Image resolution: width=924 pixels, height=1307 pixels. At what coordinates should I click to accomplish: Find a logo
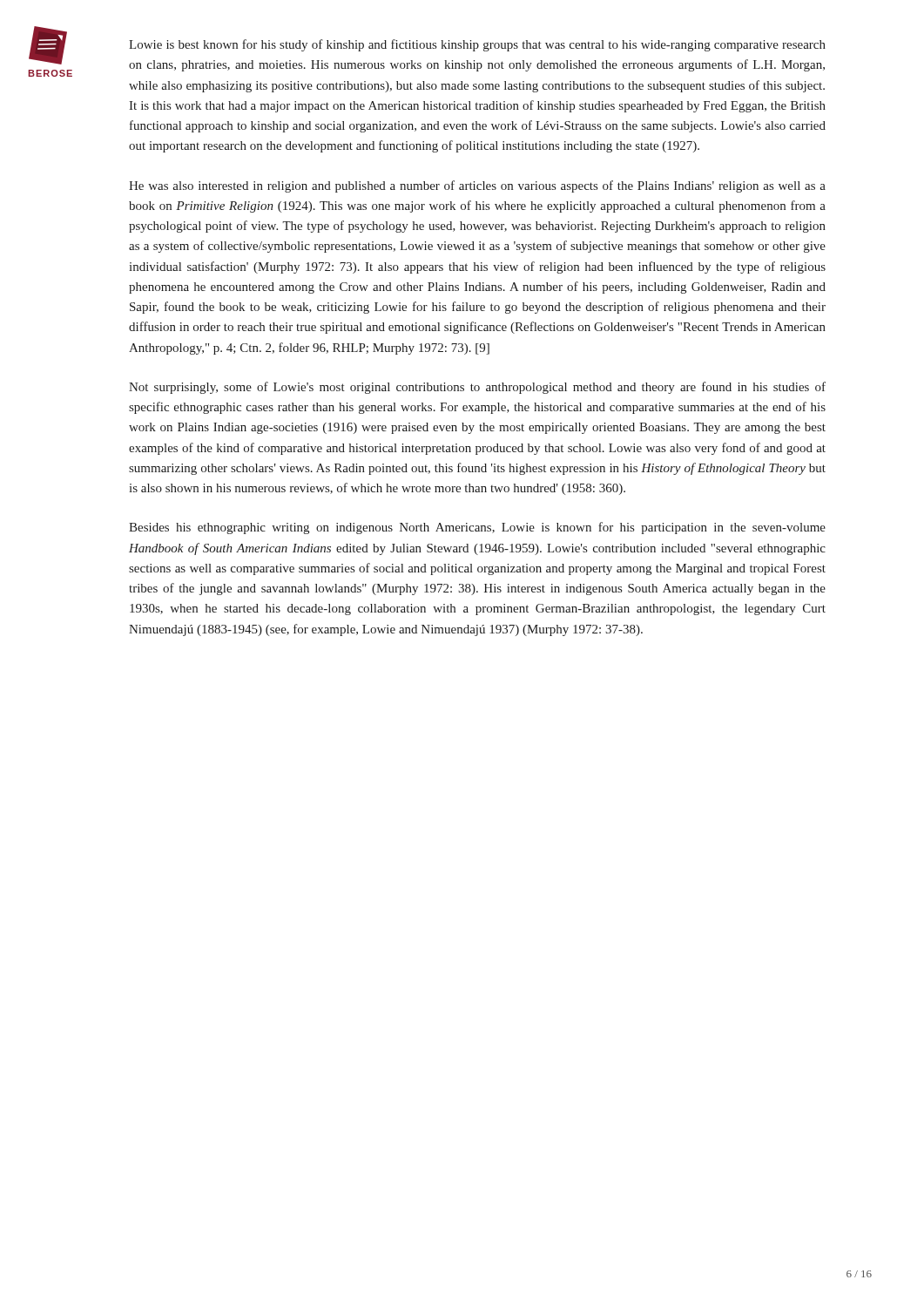tap(59, 55)
